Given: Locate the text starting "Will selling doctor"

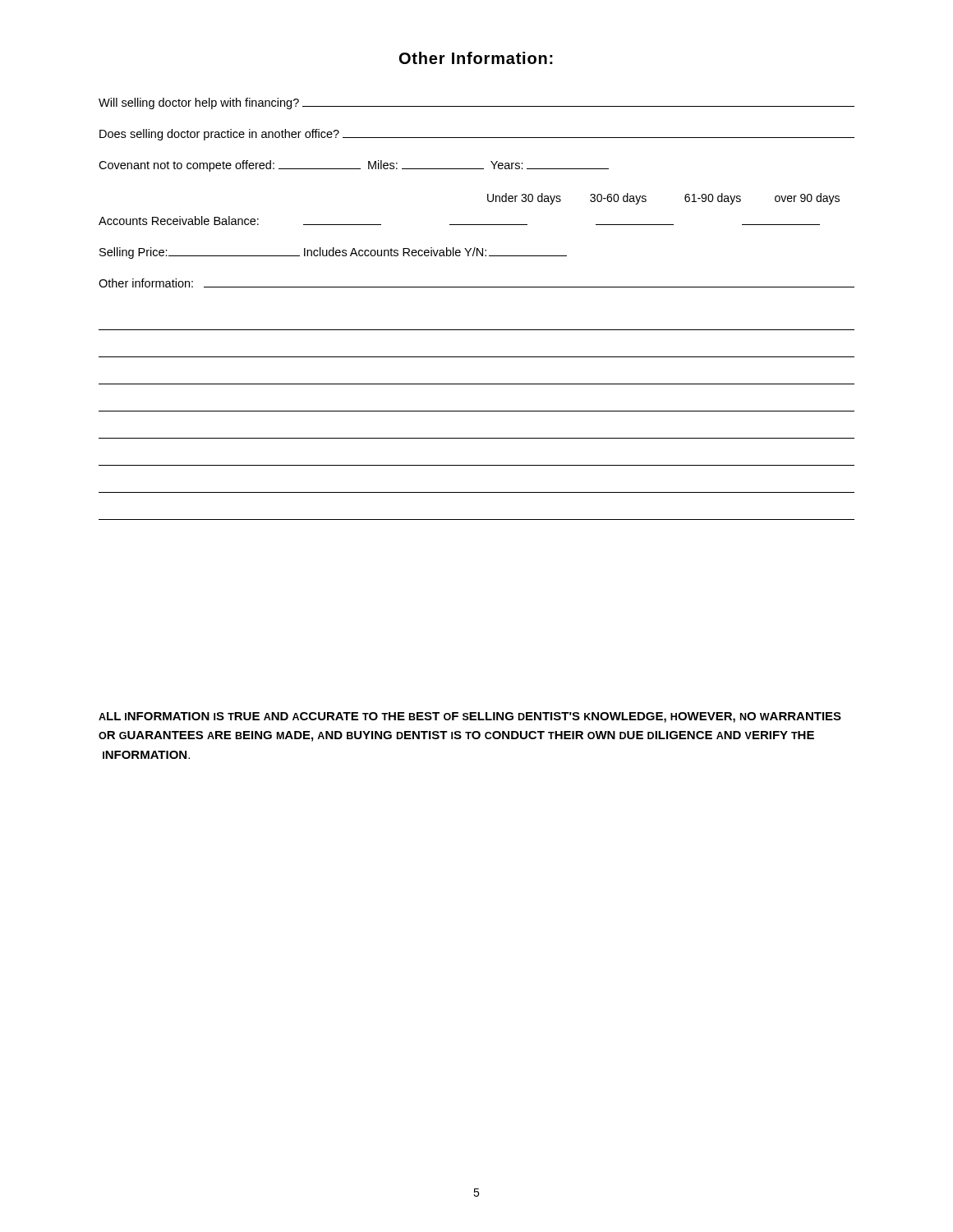Looking at the screenshot, I should (x=476, y=101).
